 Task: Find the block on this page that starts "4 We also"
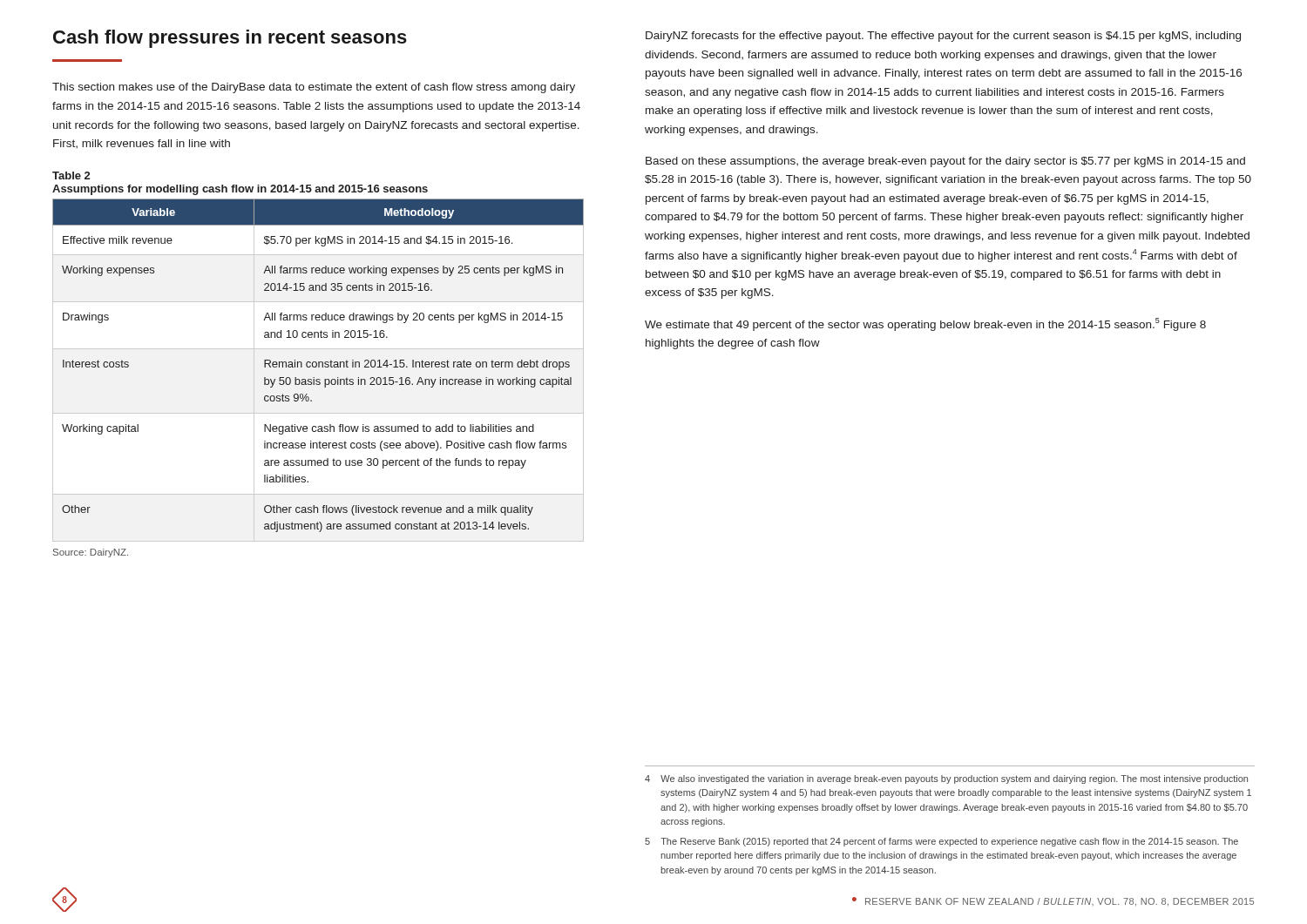point(948,800)
